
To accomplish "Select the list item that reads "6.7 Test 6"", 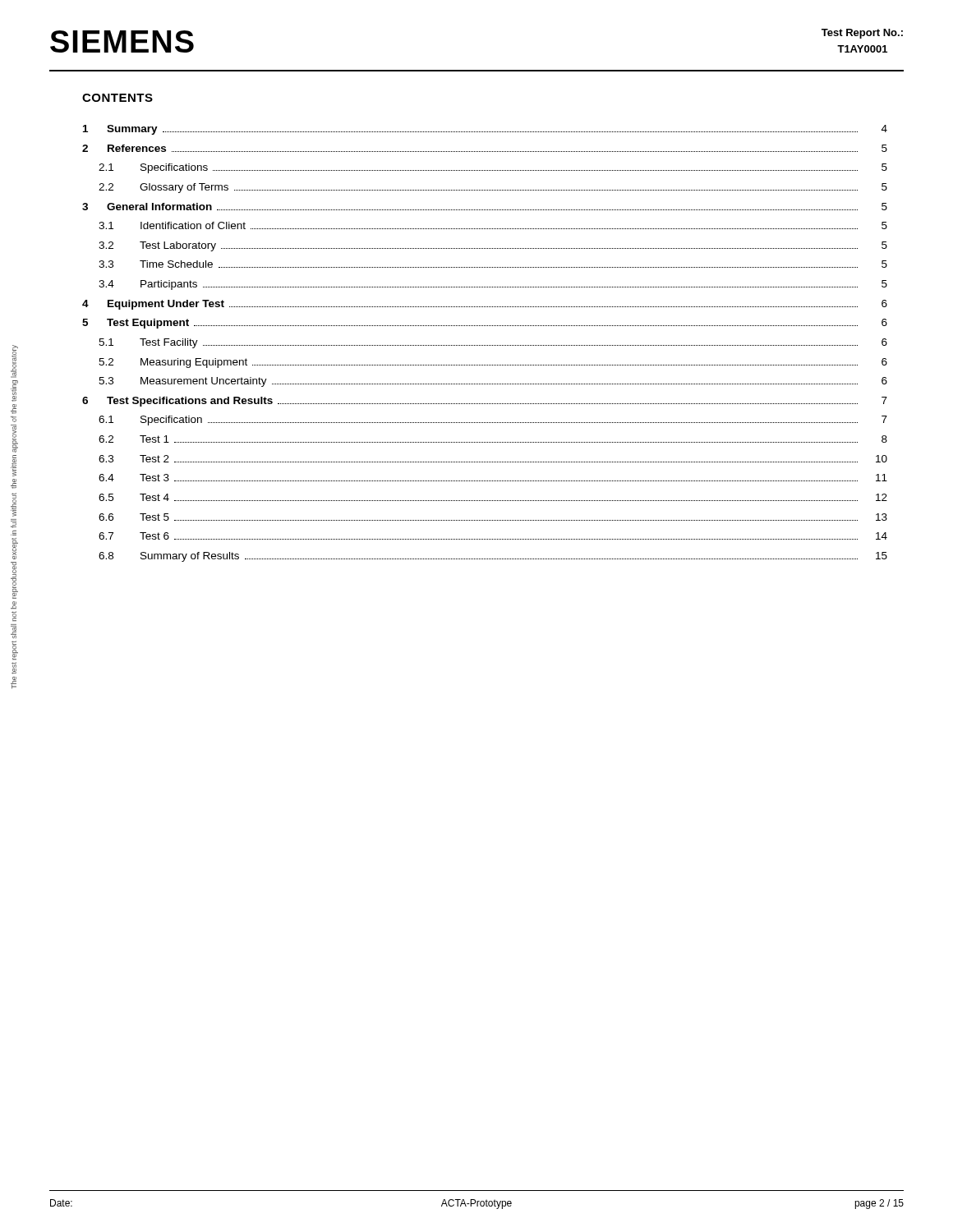I will pyautogui.click(x=485, y=536).
